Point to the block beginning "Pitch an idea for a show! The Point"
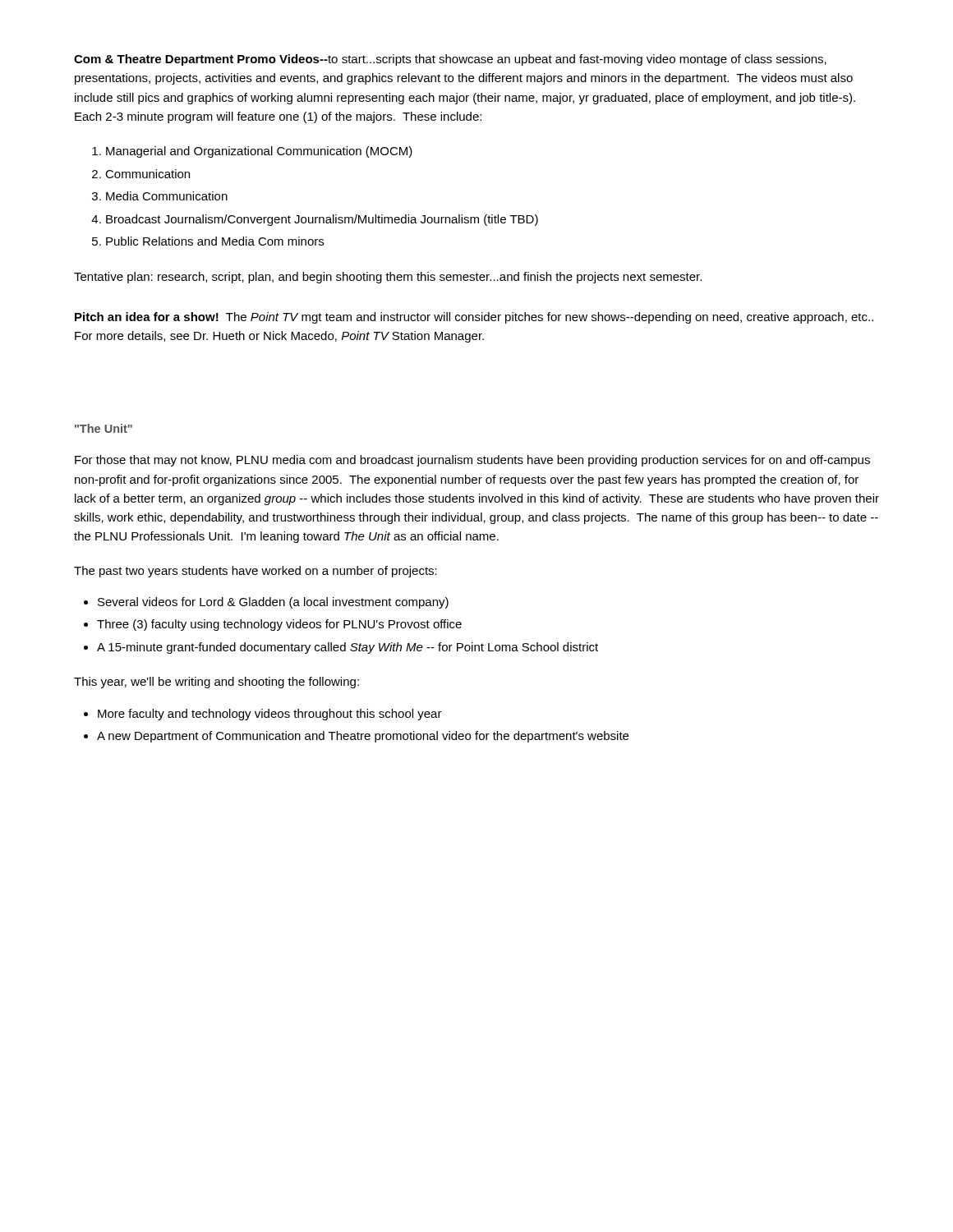This screenshot has width=953, height=1232. pos(476,326)
